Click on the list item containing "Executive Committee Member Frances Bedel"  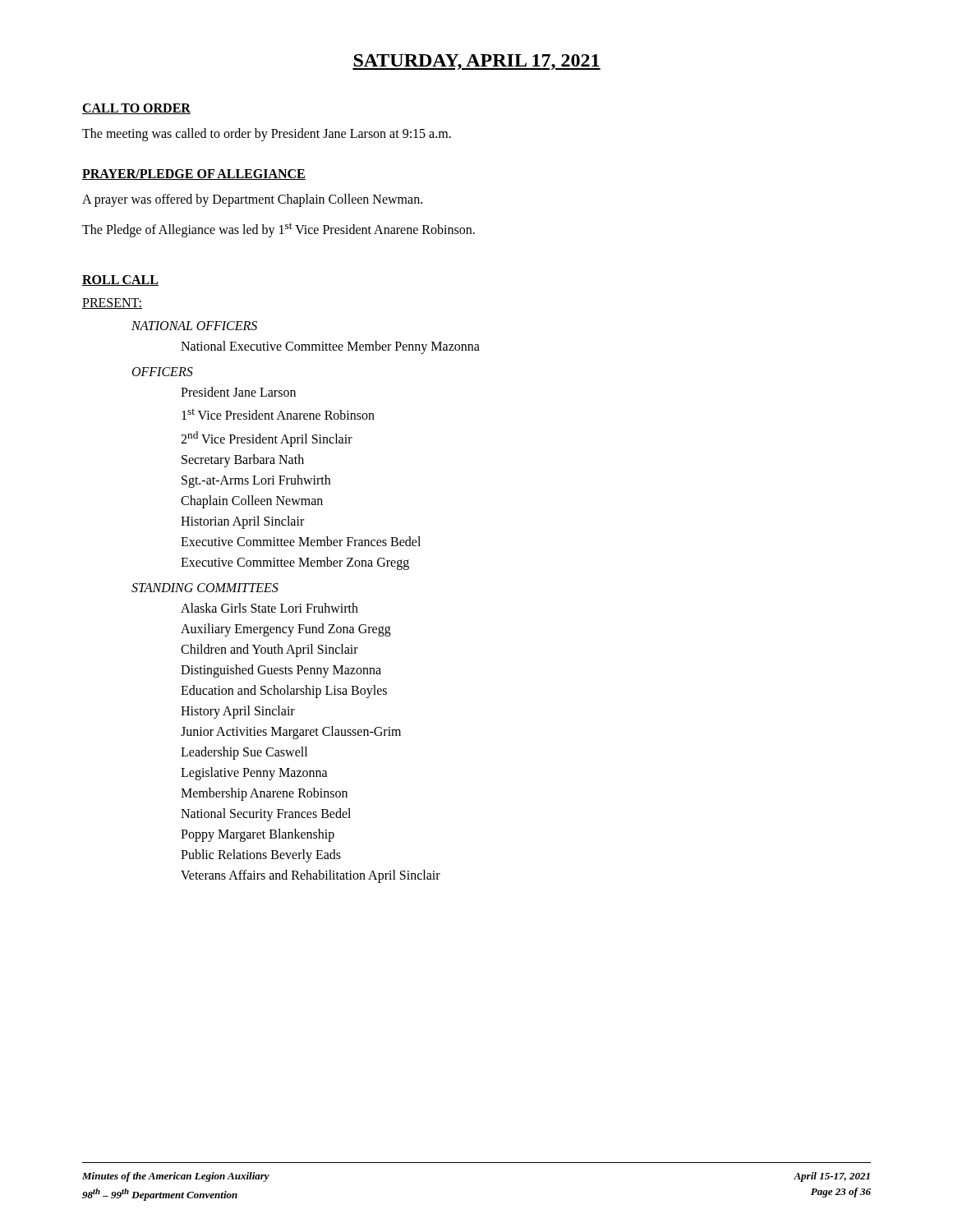(x=301, y=542)
